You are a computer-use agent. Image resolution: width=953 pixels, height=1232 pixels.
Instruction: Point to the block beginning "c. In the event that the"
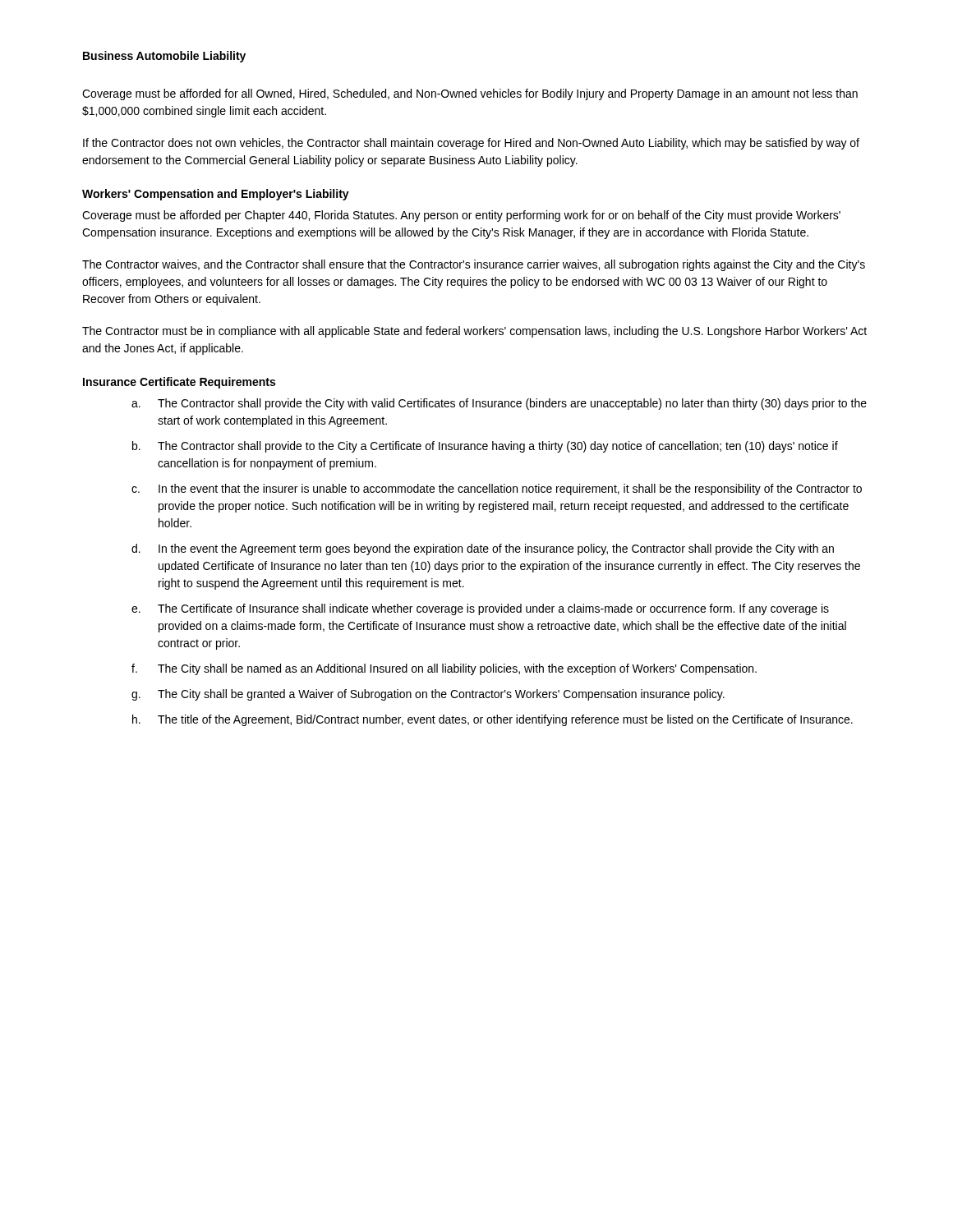tap(501, 506)
